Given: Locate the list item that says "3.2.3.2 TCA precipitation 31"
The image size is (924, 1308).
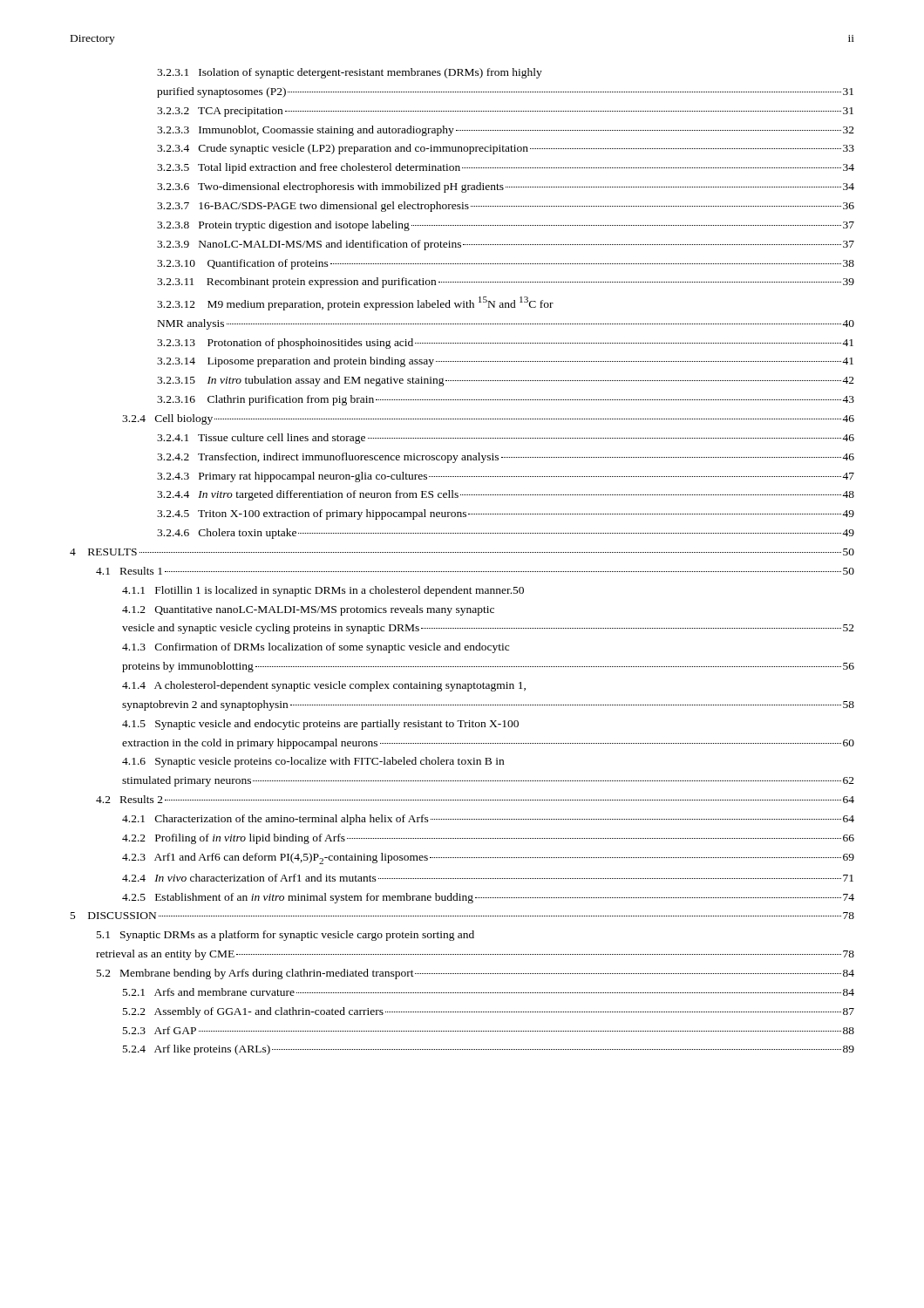Looking at the screenshot, I should [506, 110].
